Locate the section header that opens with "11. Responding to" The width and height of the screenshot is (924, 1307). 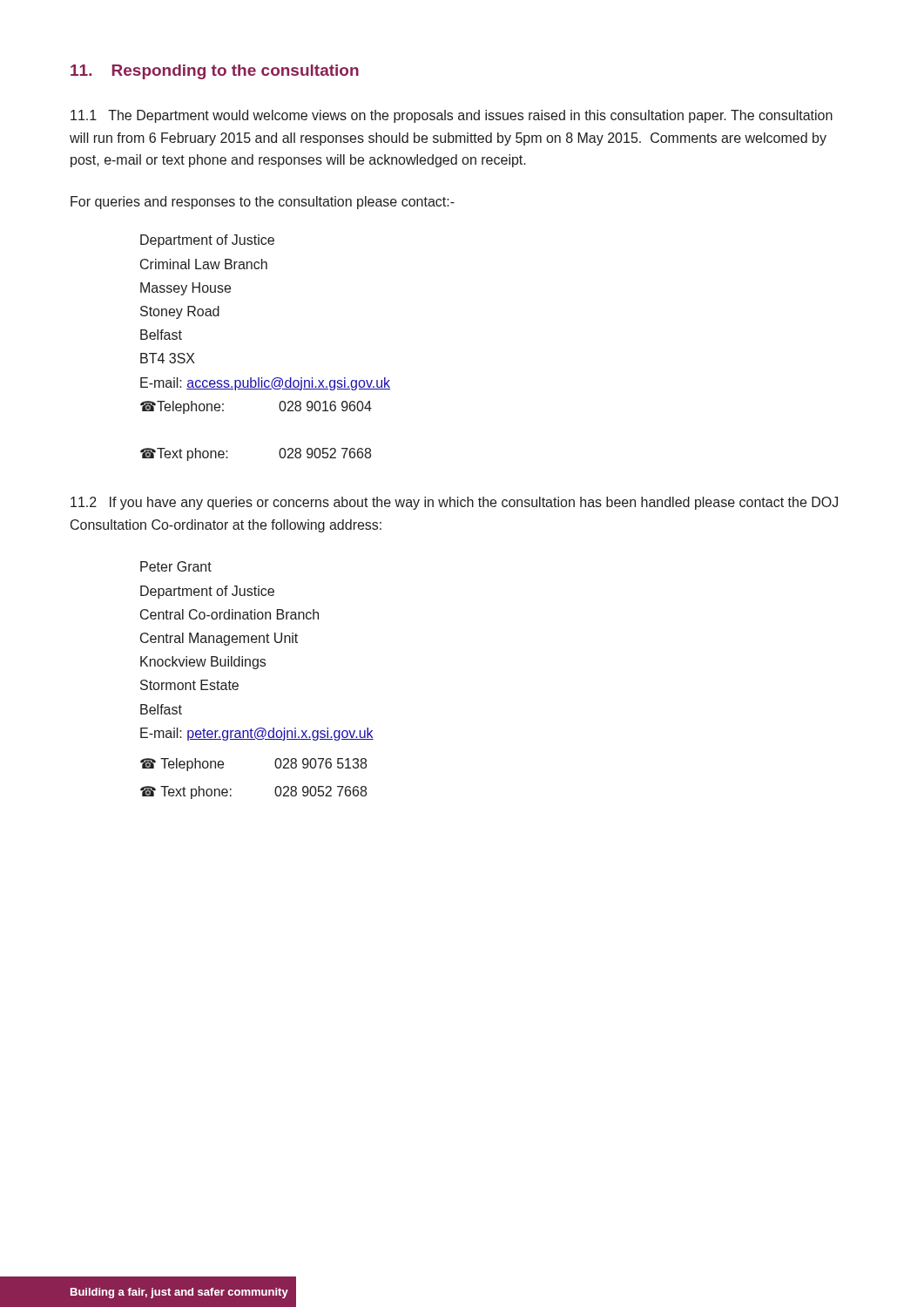[x=214, y=70]
